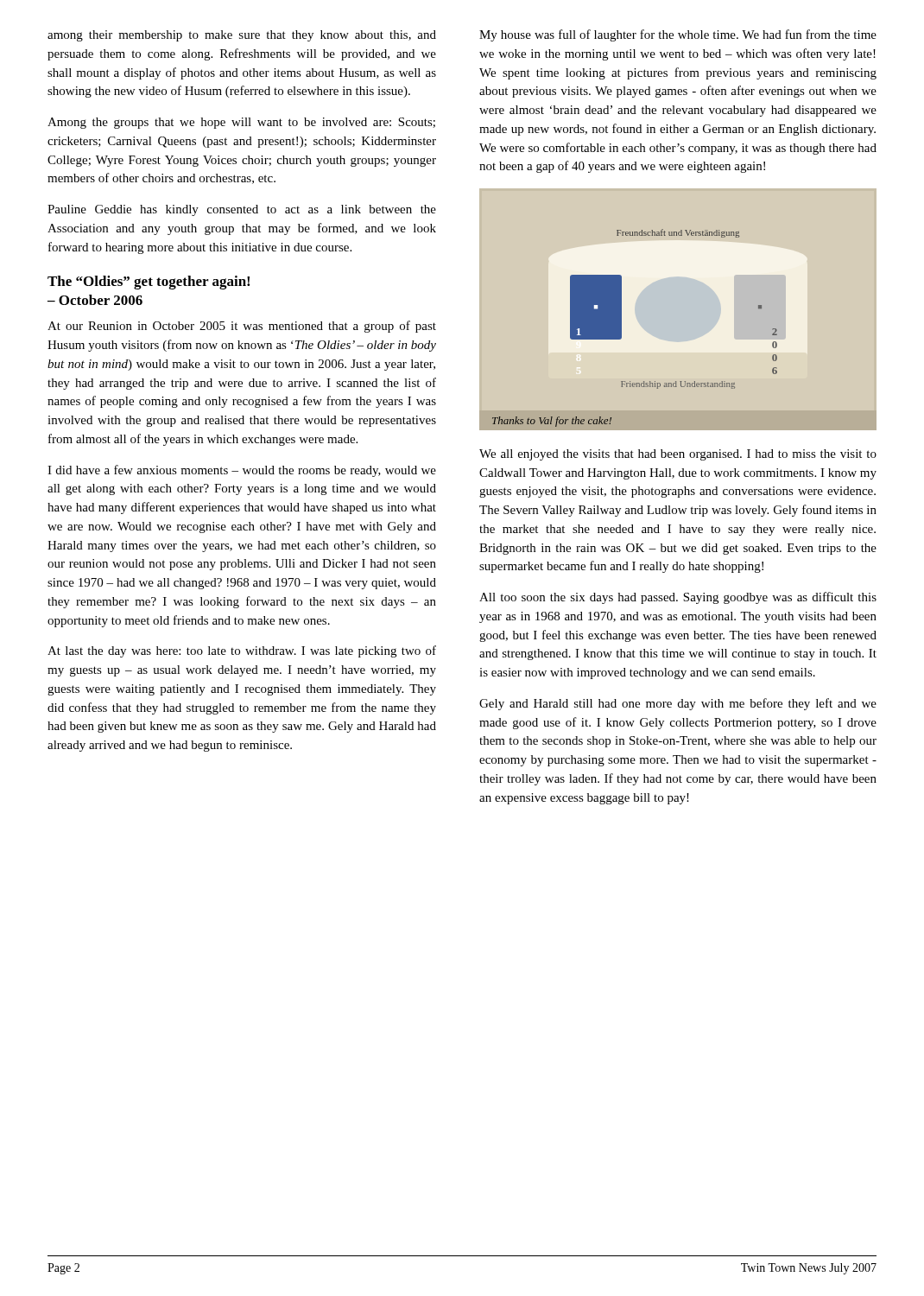Screen dimensions: 1296x924
Task: Where is the passage that starts "Among the groups that we"?
Action: coord(242,150)
